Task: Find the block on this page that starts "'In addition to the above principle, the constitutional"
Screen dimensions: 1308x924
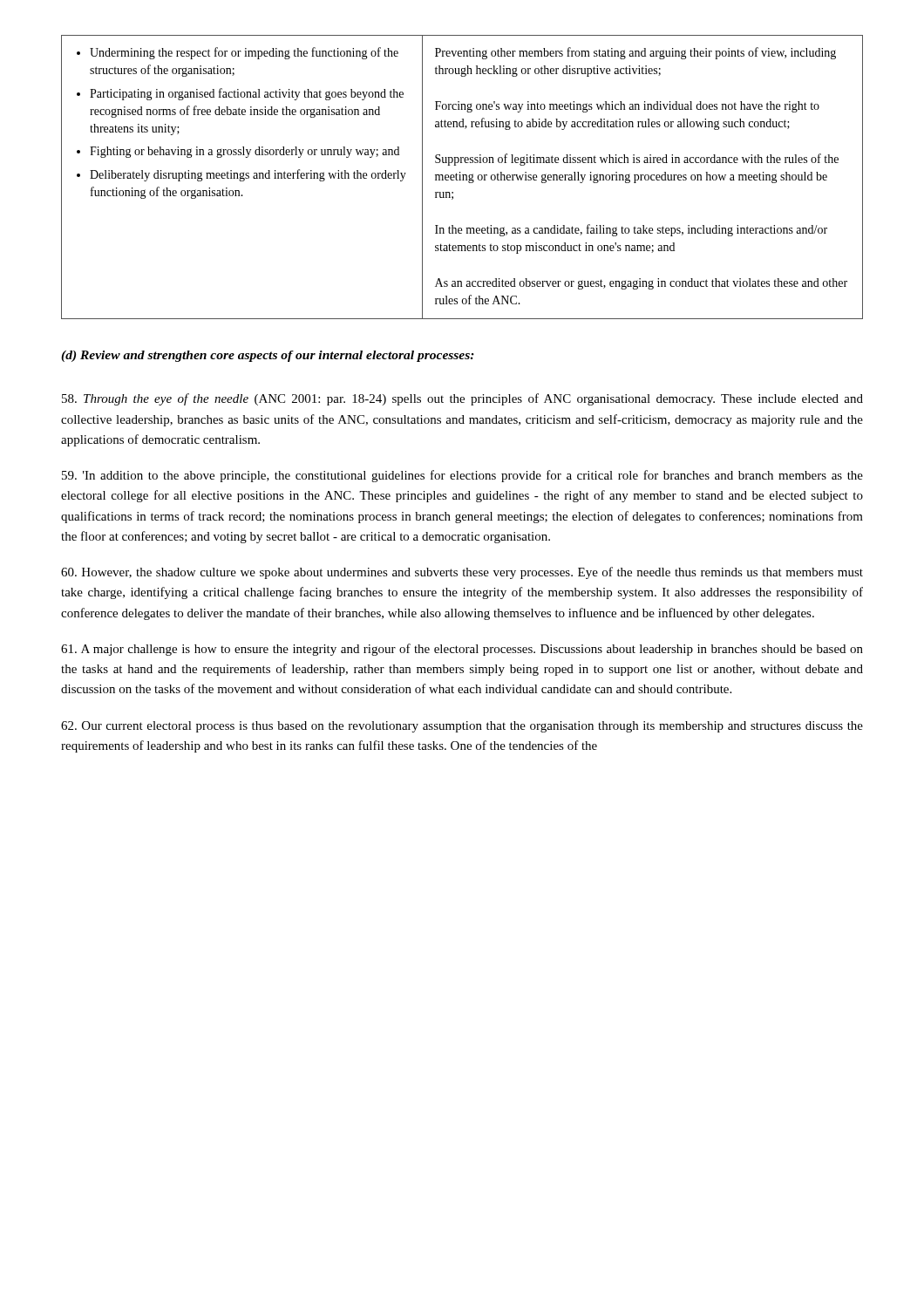Action: [x=462, y=506]
